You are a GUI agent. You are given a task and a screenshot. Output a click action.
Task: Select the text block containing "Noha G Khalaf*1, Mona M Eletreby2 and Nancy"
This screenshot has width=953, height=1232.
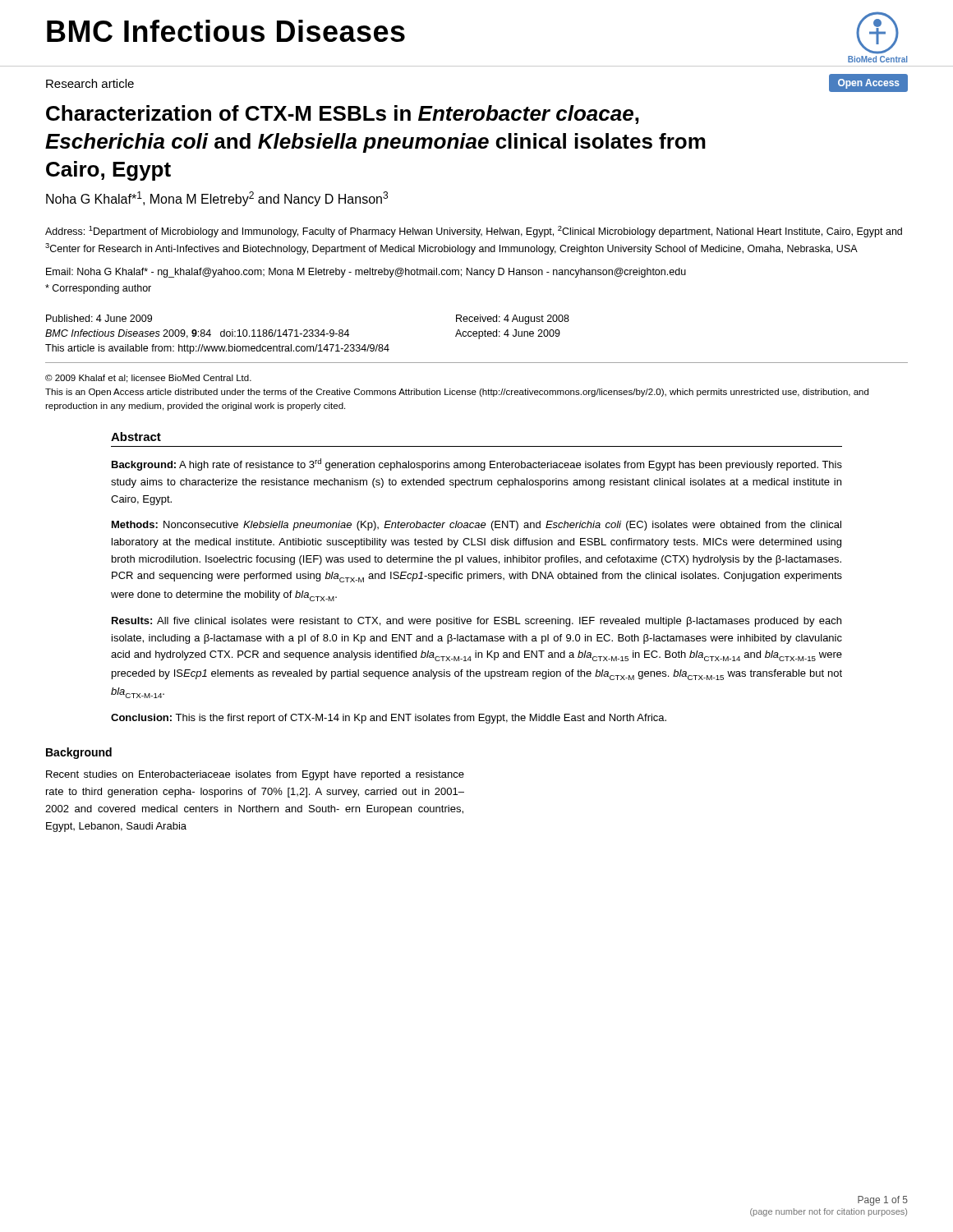217,198
